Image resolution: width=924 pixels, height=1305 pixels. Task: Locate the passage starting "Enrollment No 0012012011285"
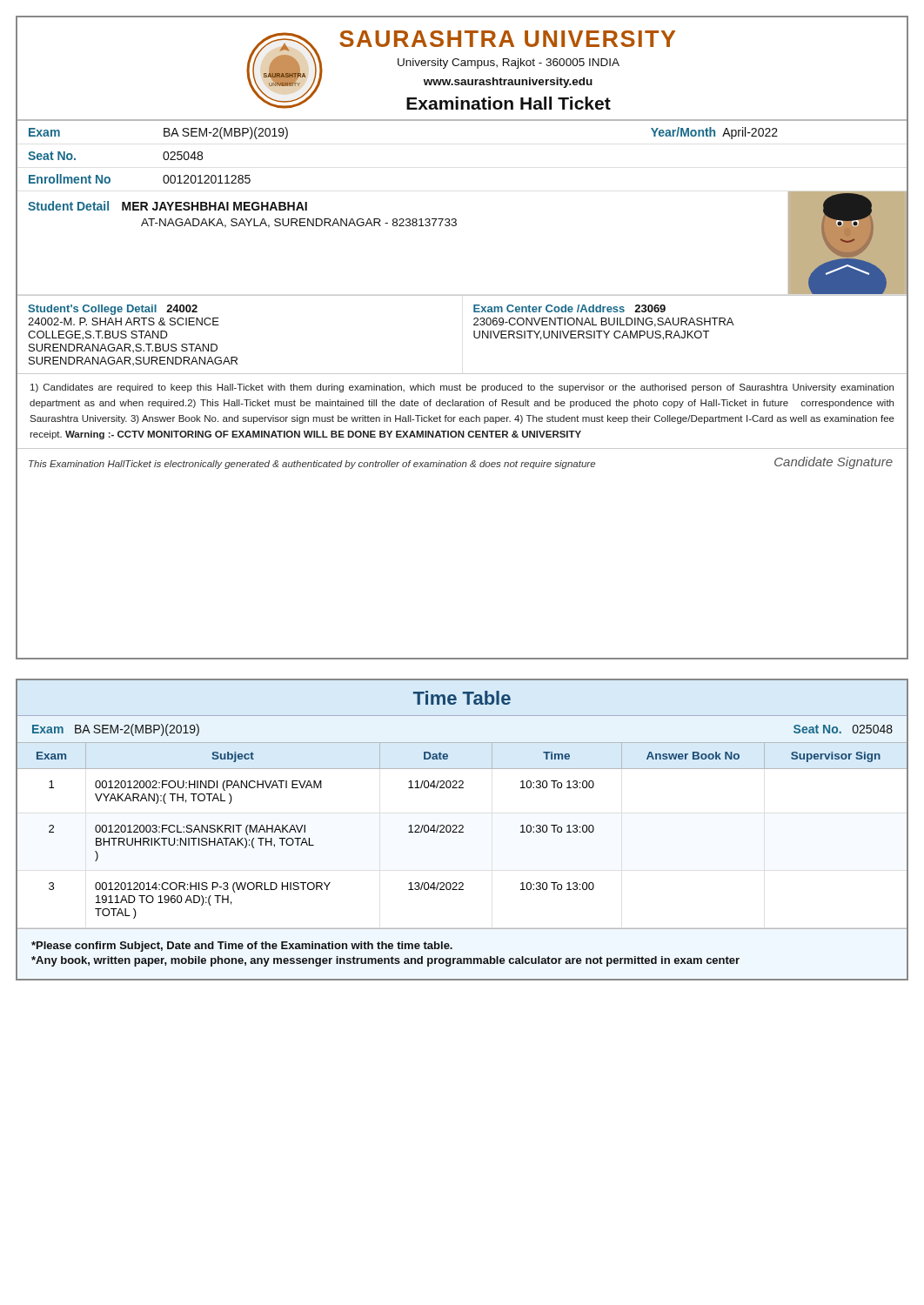coord(71,179)
